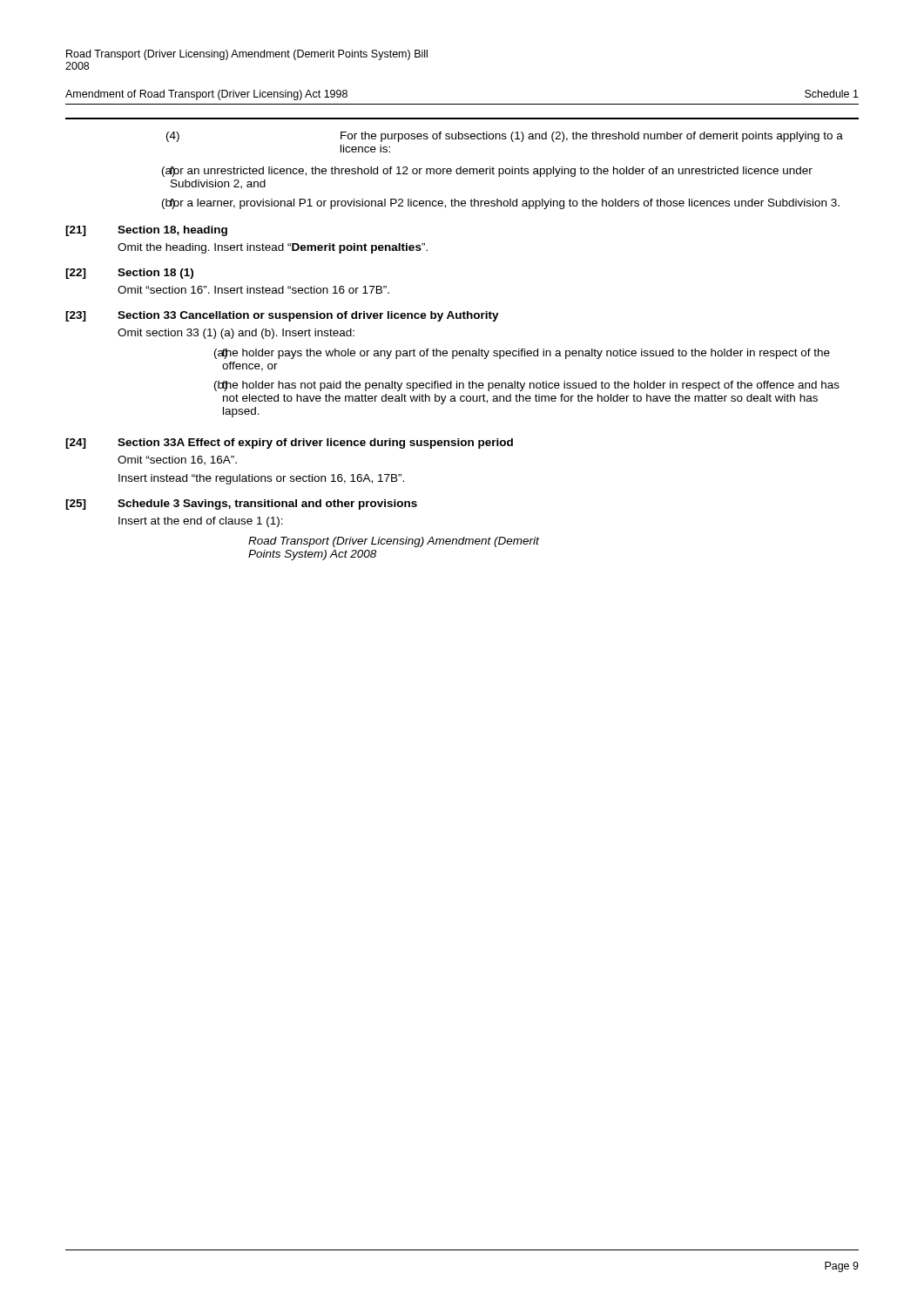Point to the text starting "Section 18, heading"

tap(173, 230)
